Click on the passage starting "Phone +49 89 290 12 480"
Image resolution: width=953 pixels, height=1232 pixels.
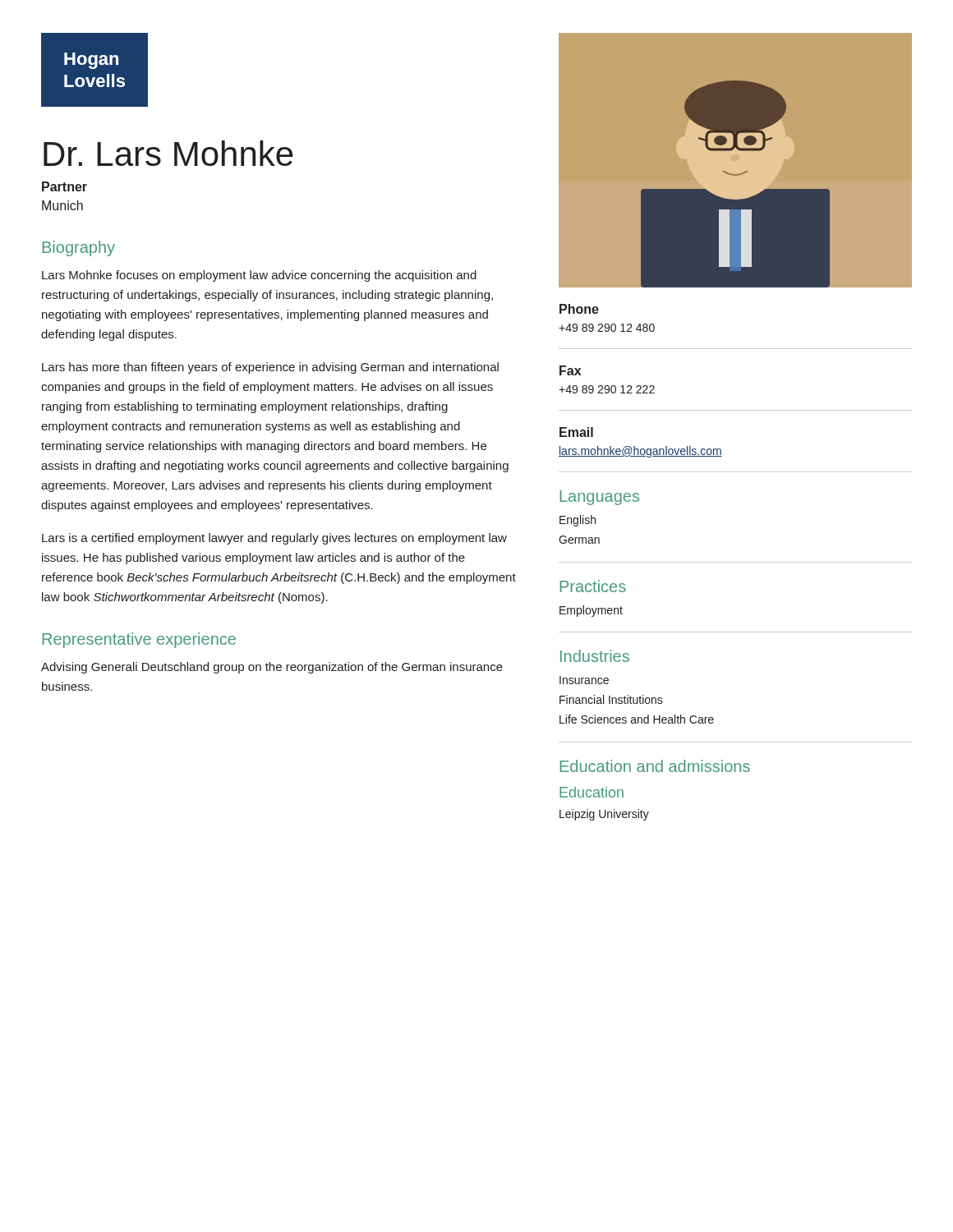pos(579,309)
